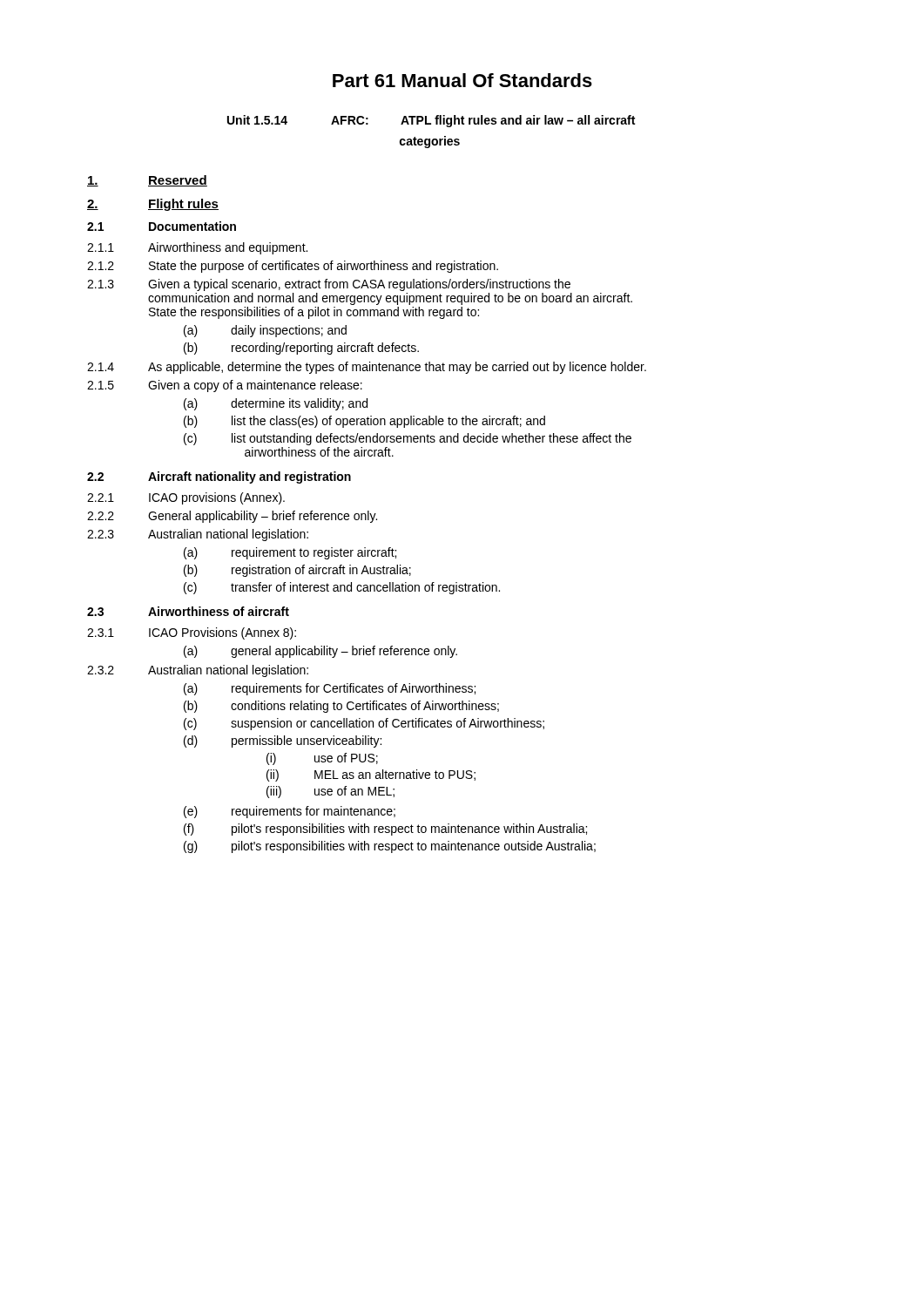
Task: Click on the block starting "2.2 Aircraft nationality"
Action: point(219,477)
